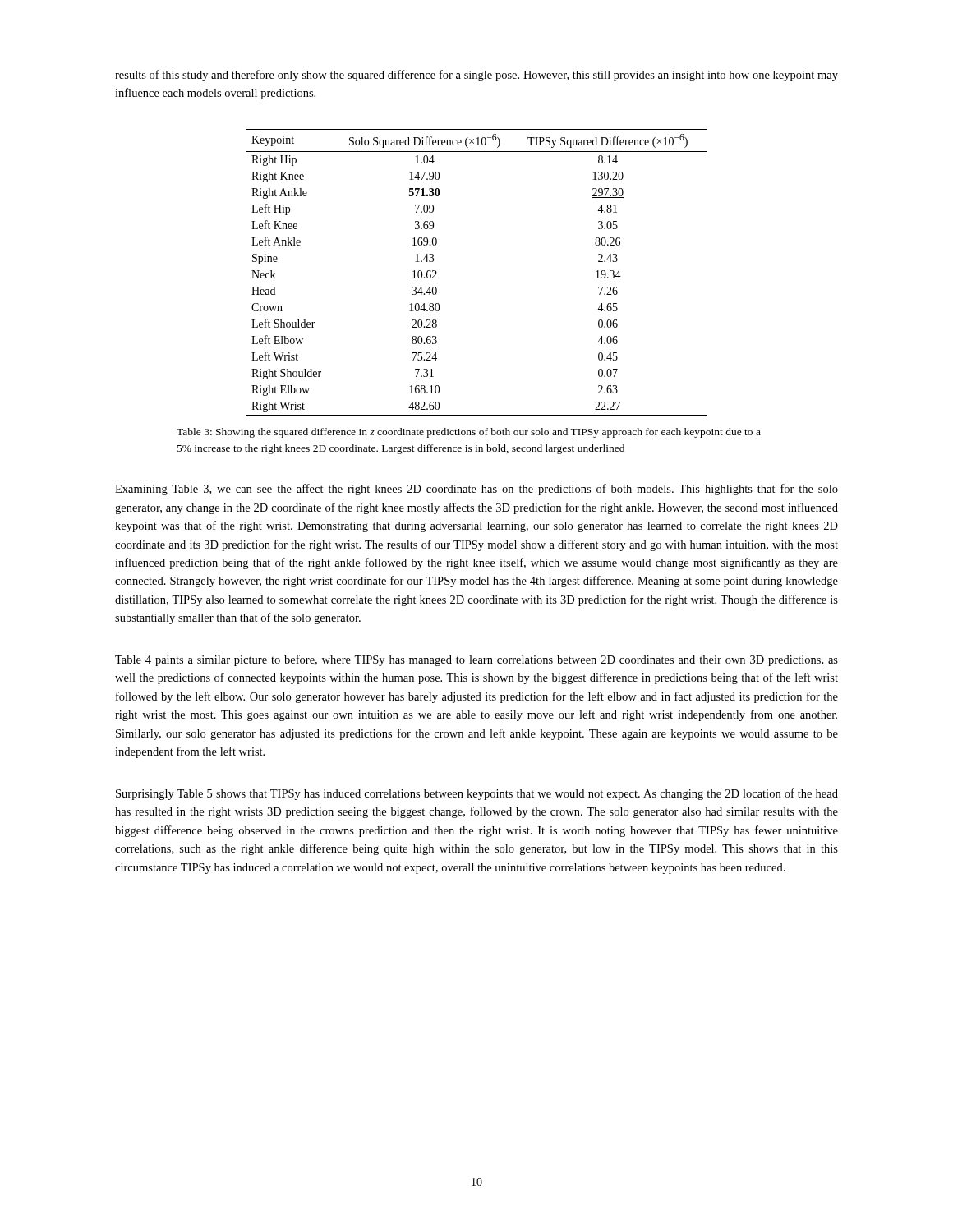Screen dimensions: 1232x953
Task: Find the table
Action: tap(476, 272)
